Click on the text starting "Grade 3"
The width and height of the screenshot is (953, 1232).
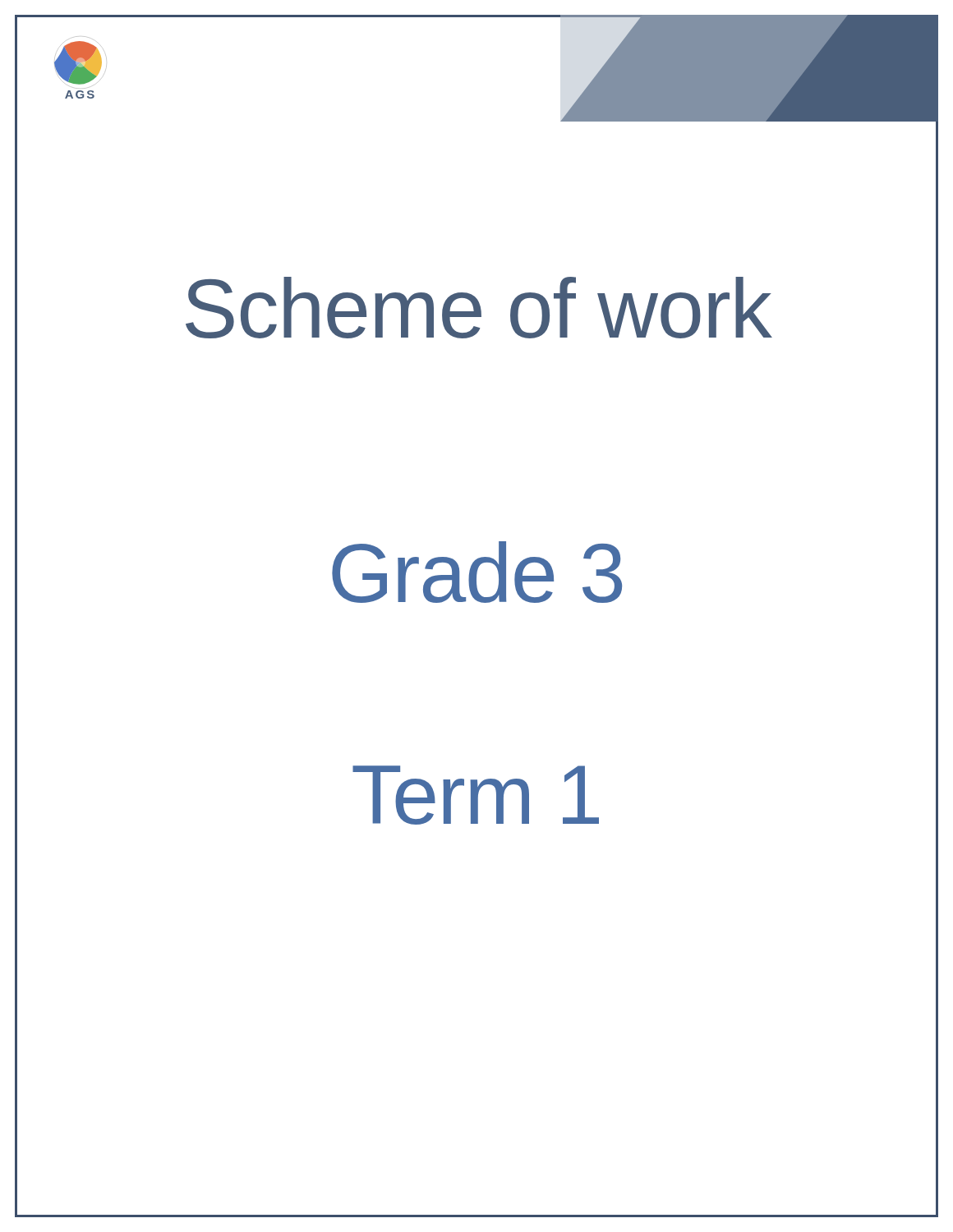click(476, 573)
